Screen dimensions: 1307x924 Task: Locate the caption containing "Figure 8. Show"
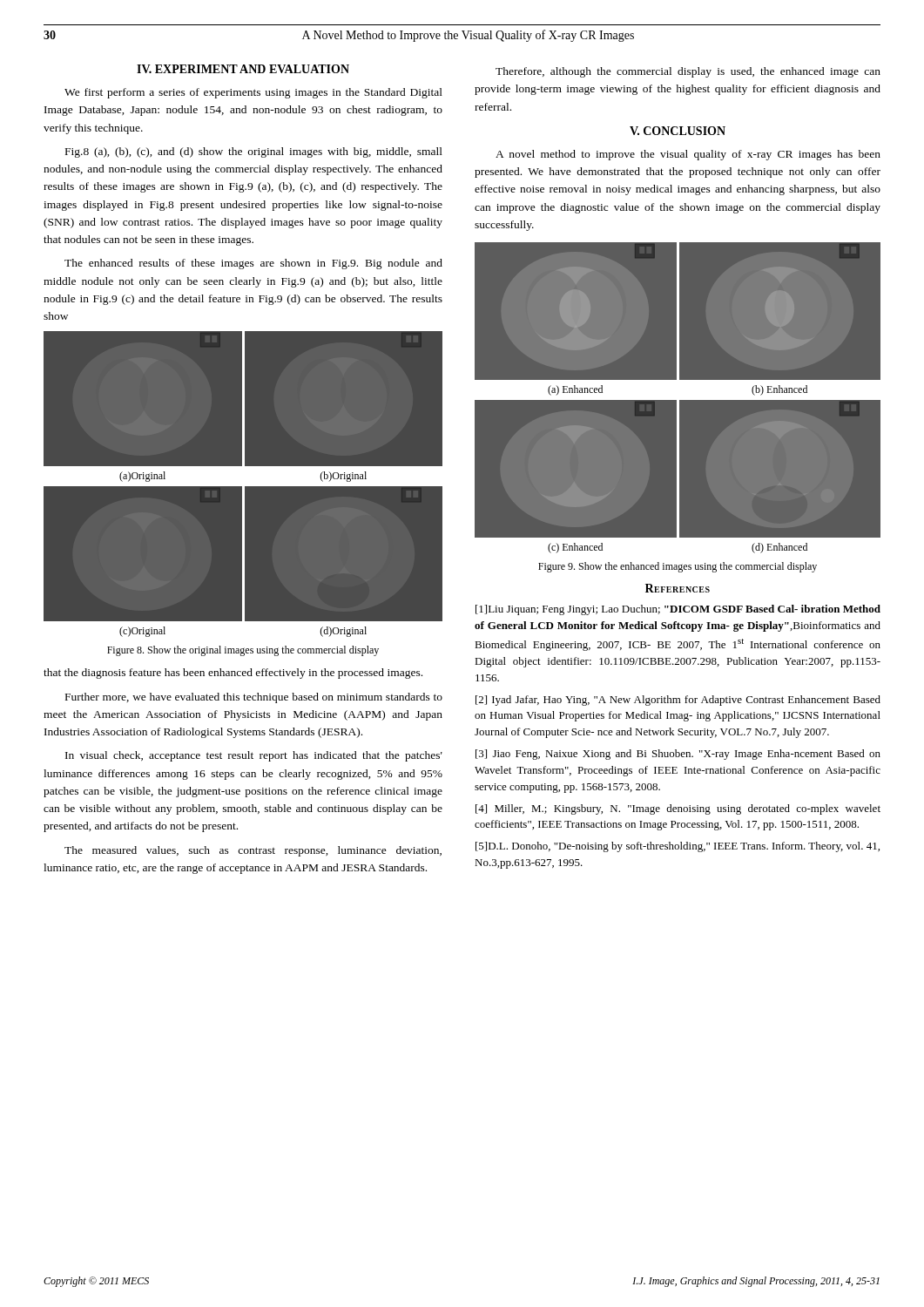(x=243, y=650)
